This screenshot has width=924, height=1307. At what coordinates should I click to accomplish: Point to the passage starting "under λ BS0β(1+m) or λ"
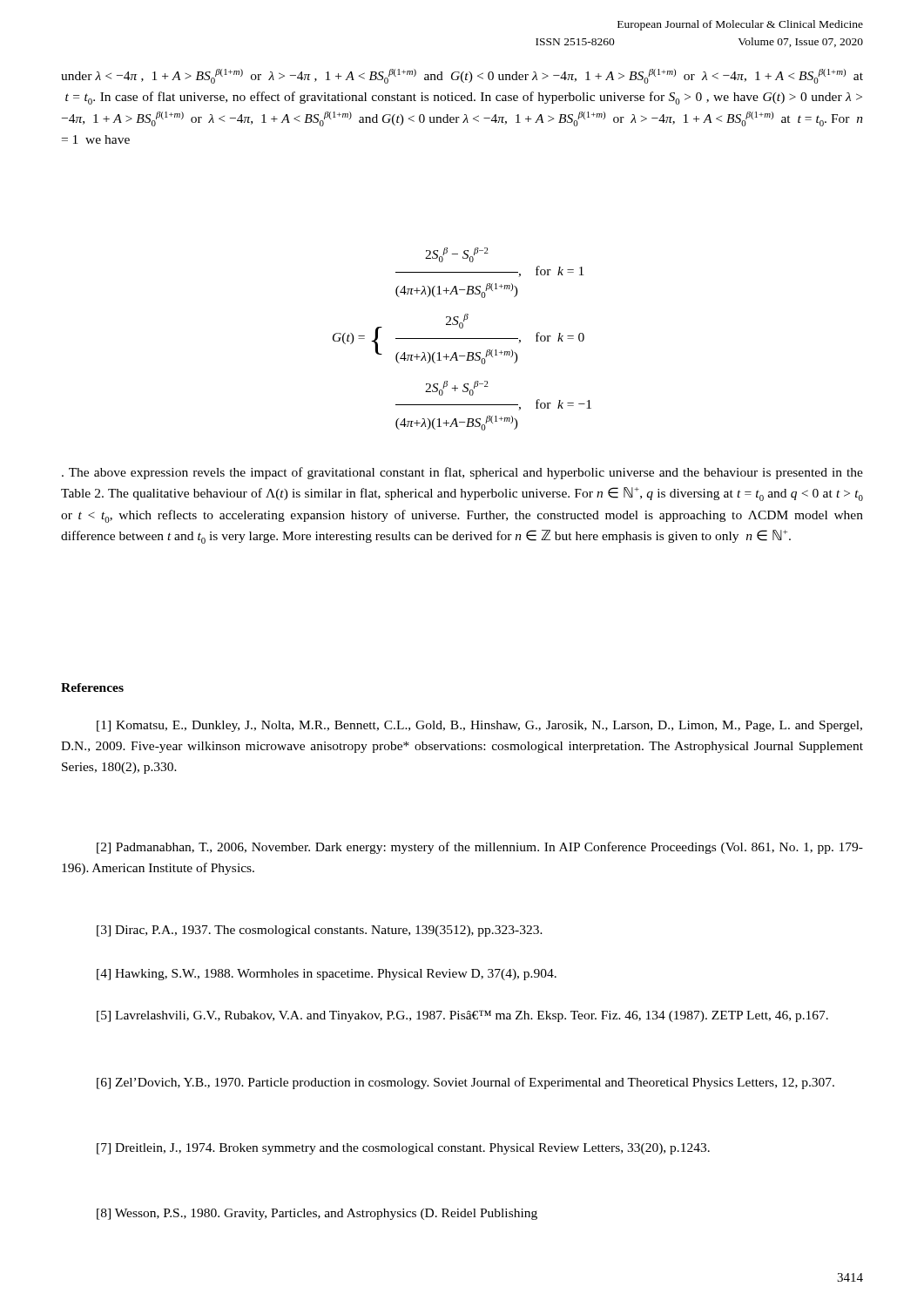click(x=462, y=106)
